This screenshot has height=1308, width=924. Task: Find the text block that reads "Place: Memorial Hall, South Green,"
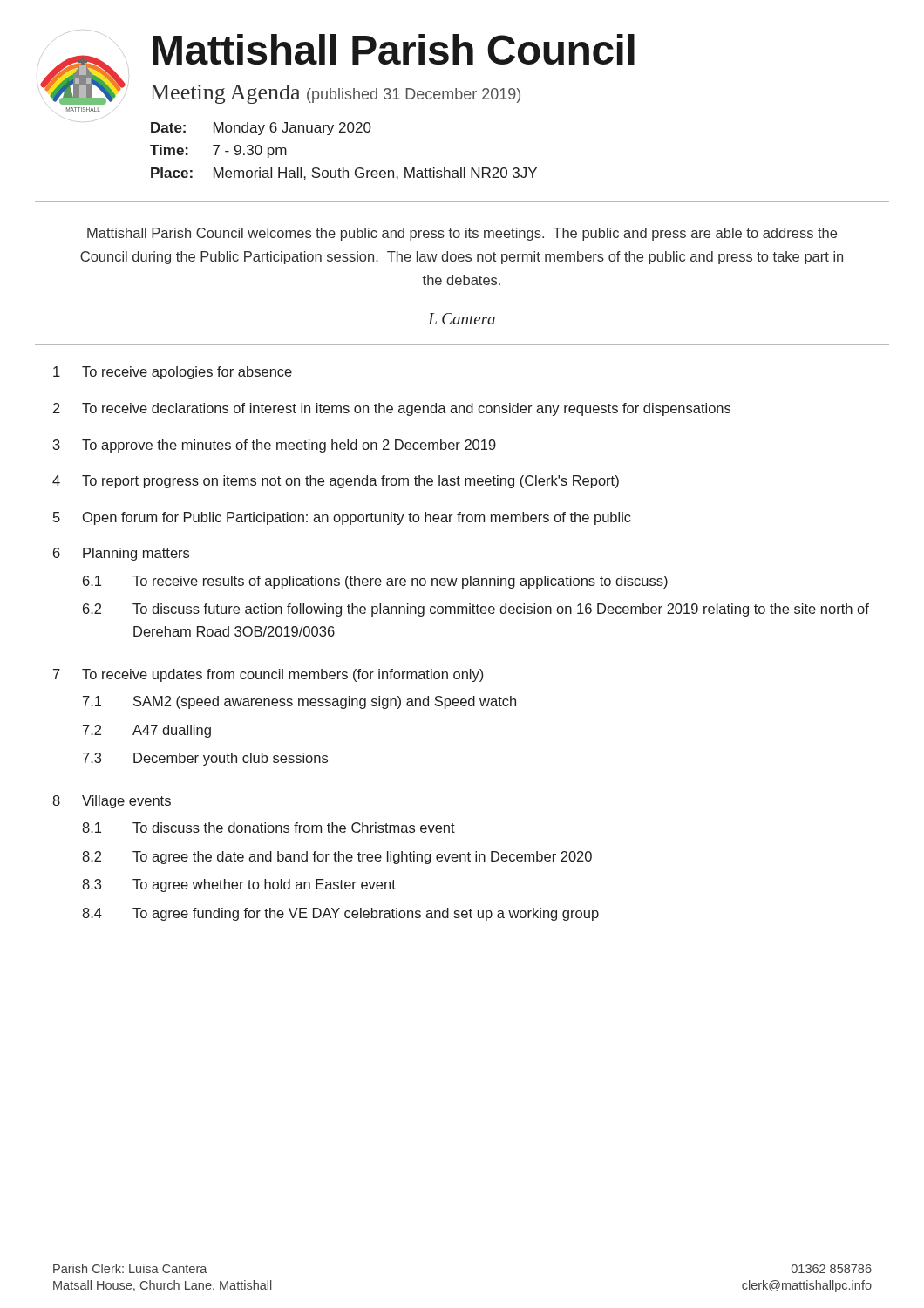coord(344,173)
